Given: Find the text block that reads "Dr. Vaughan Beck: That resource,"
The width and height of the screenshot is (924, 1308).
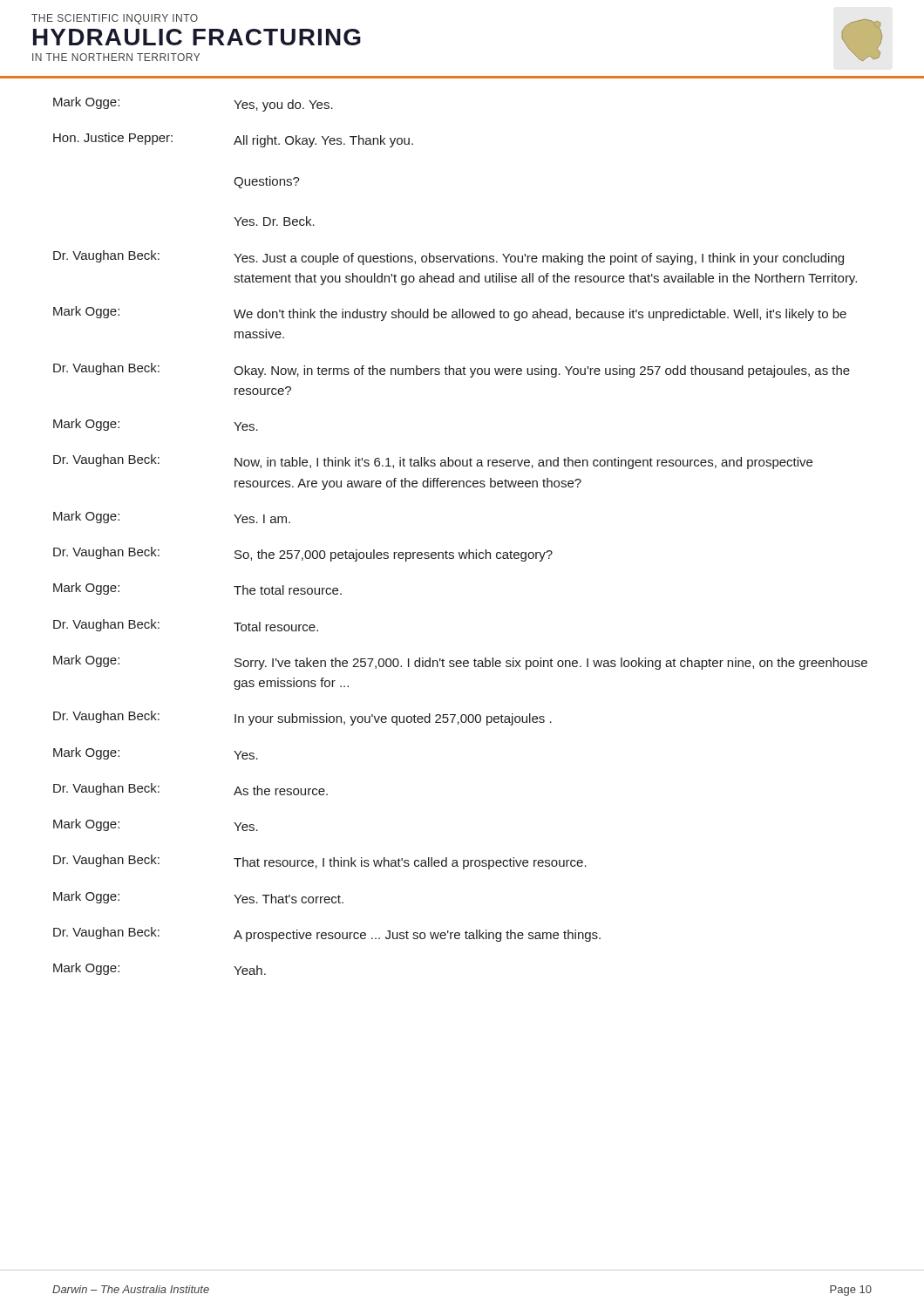Looking at the screenshot, I should pyautogui.click(x=462, y=862).
